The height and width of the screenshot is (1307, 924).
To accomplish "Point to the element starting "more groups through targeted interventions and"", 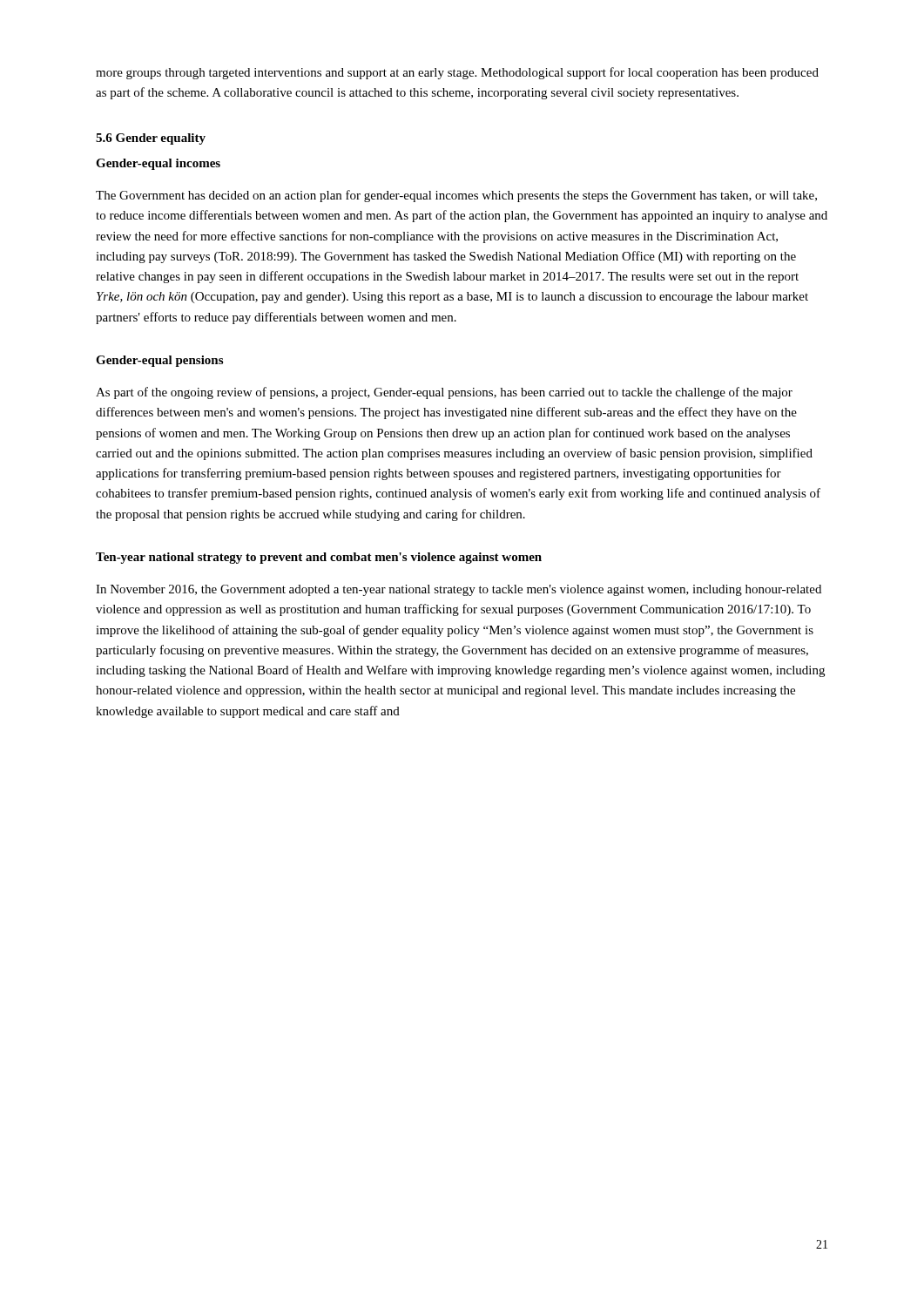I will (462, 83).
